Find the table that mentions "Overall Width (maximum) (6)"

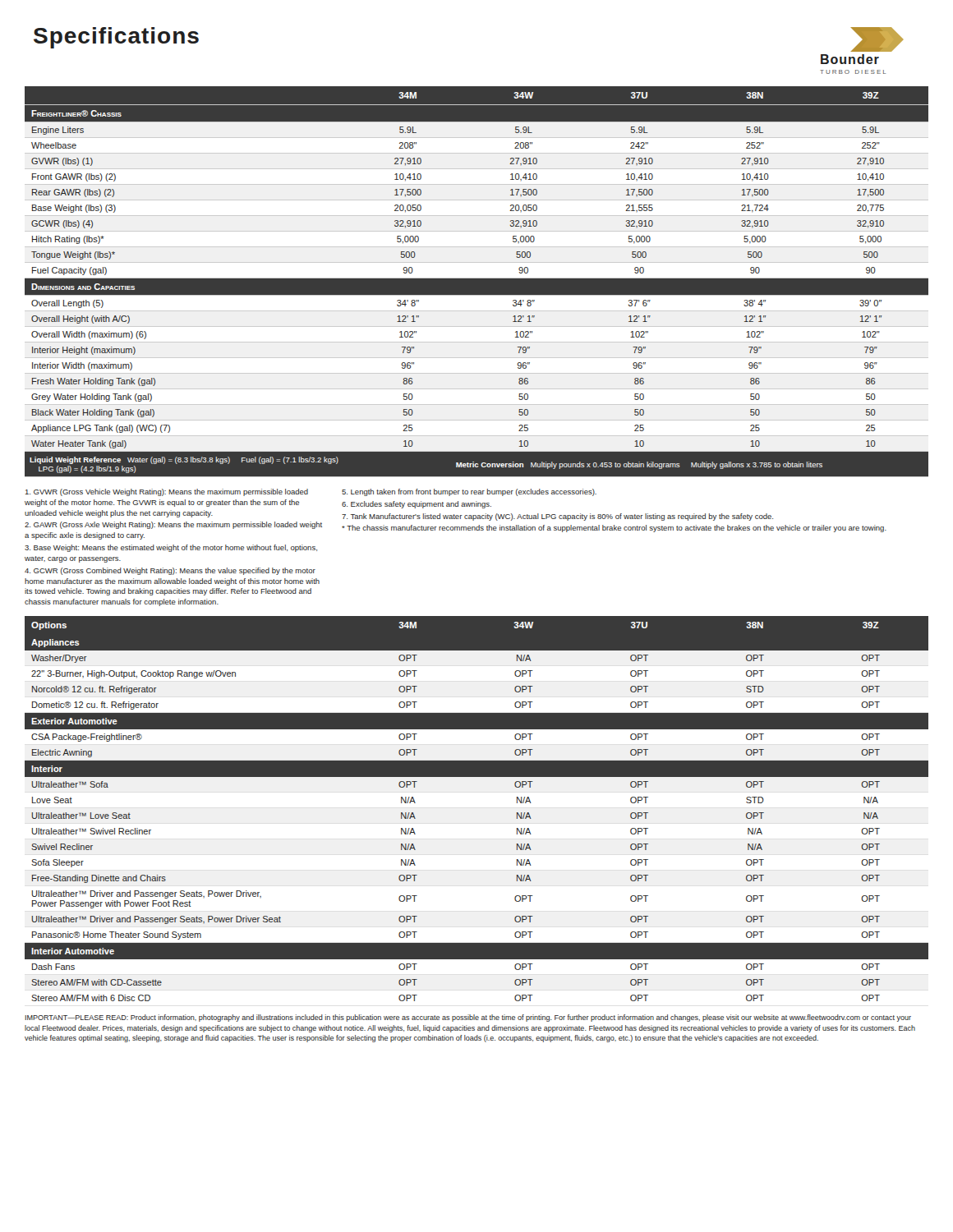[476, 282]
